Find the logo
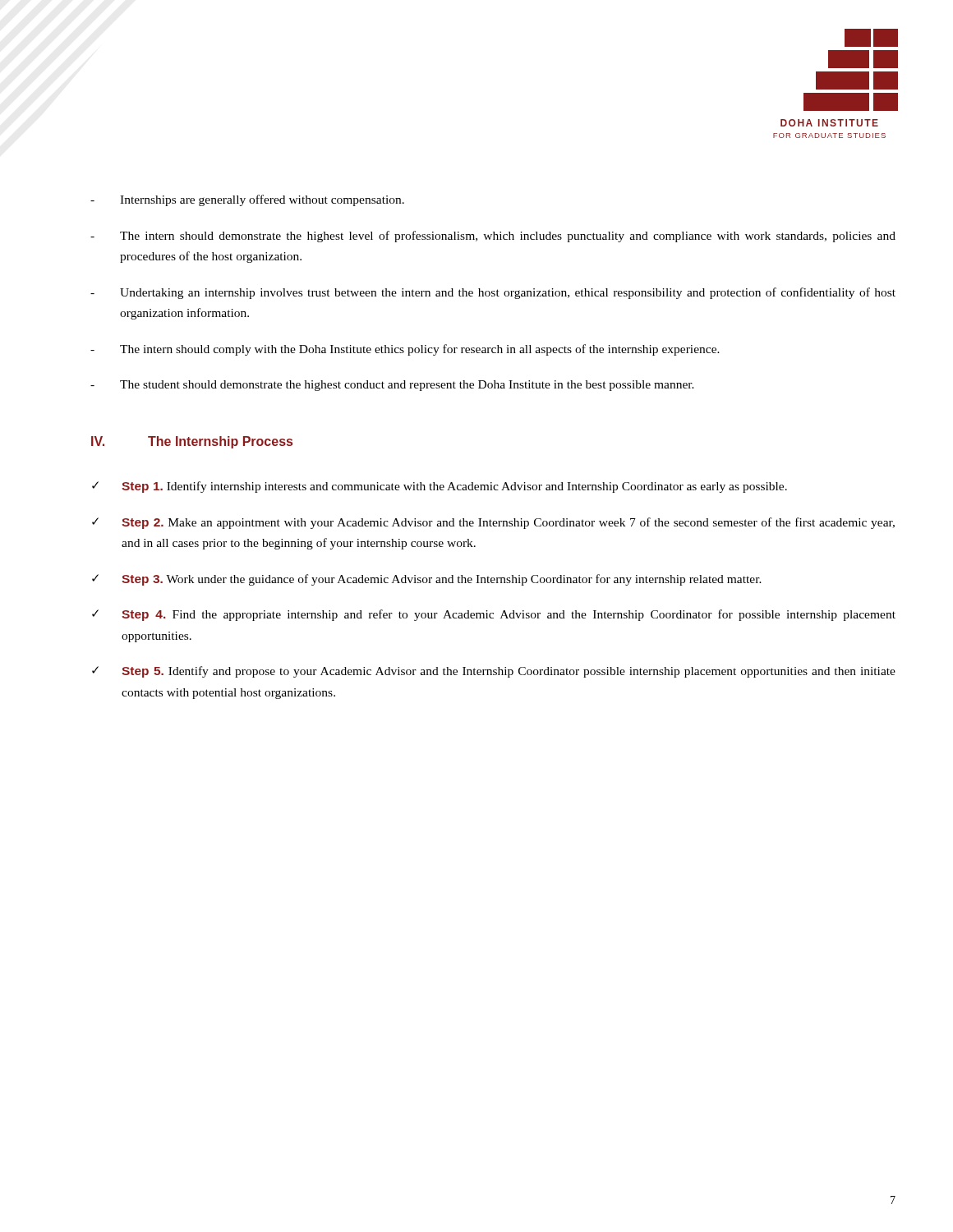This screenshot has width=953, height=1232. 830,90
